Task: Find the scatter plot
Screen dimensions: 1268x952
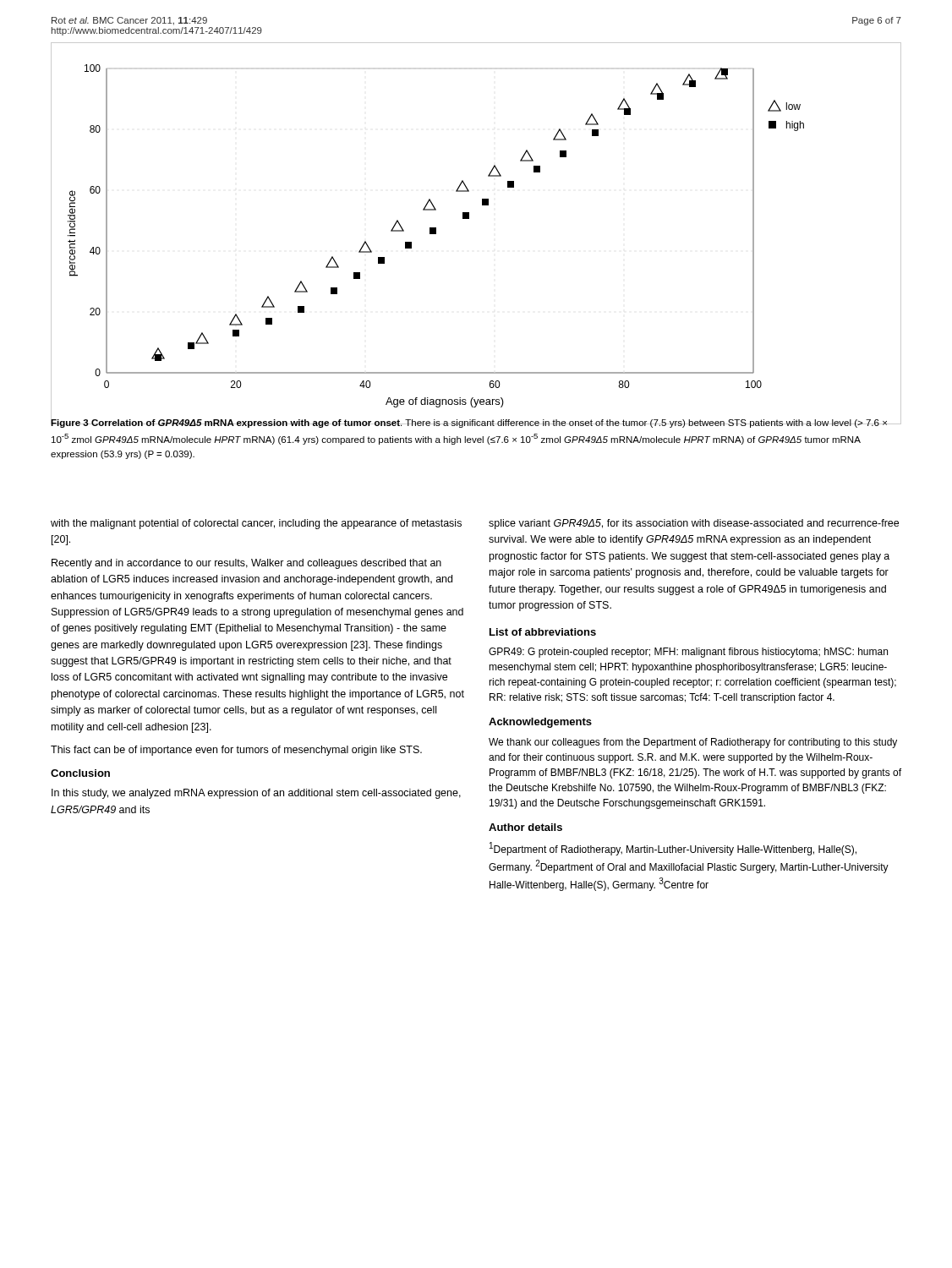Action: coord(476,233)
